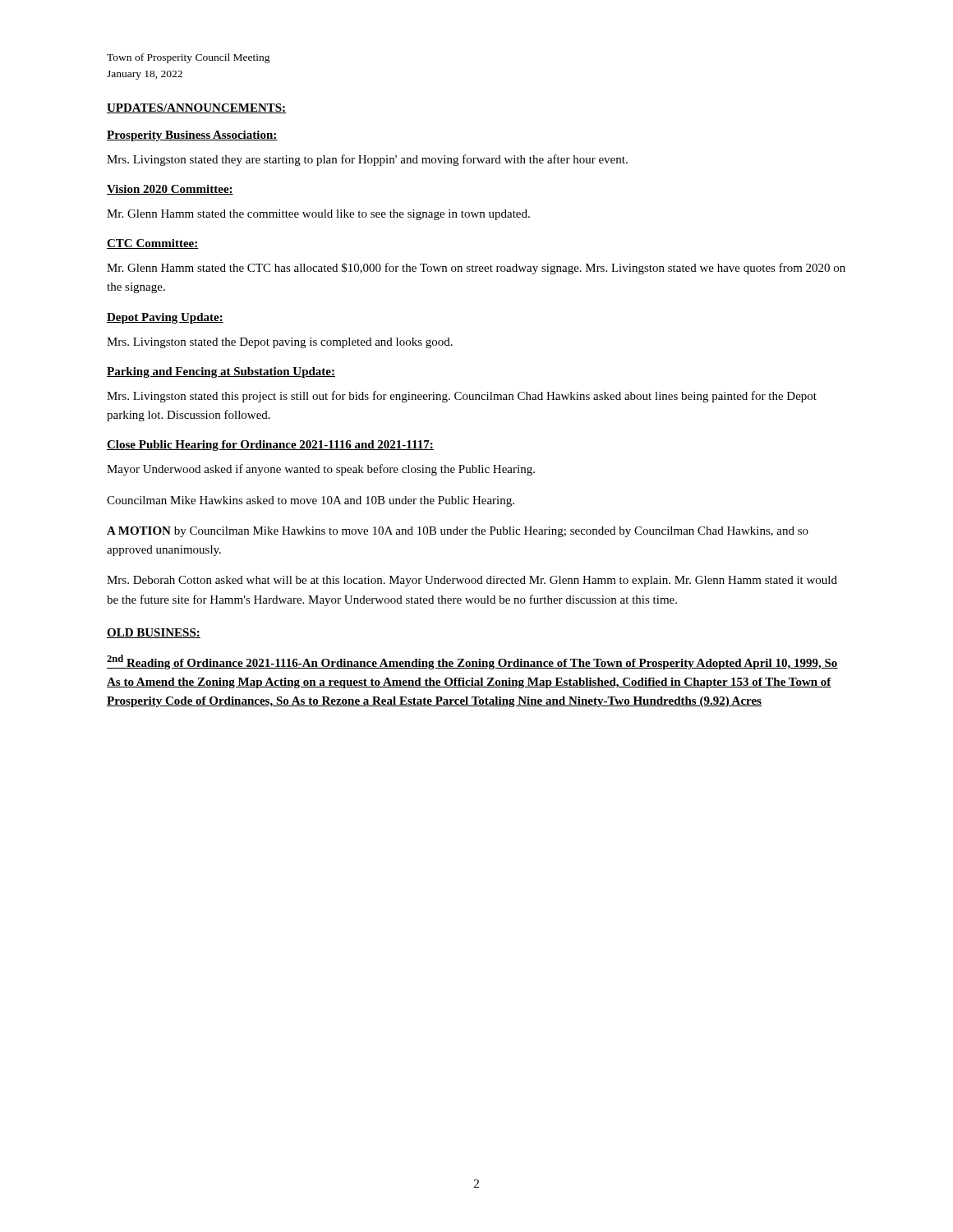Screen dimensions: 1232x953
Task: Click on the passage starting "Mrs. Livingston stated they are starting to plan"
Action: tap(368, 159)
